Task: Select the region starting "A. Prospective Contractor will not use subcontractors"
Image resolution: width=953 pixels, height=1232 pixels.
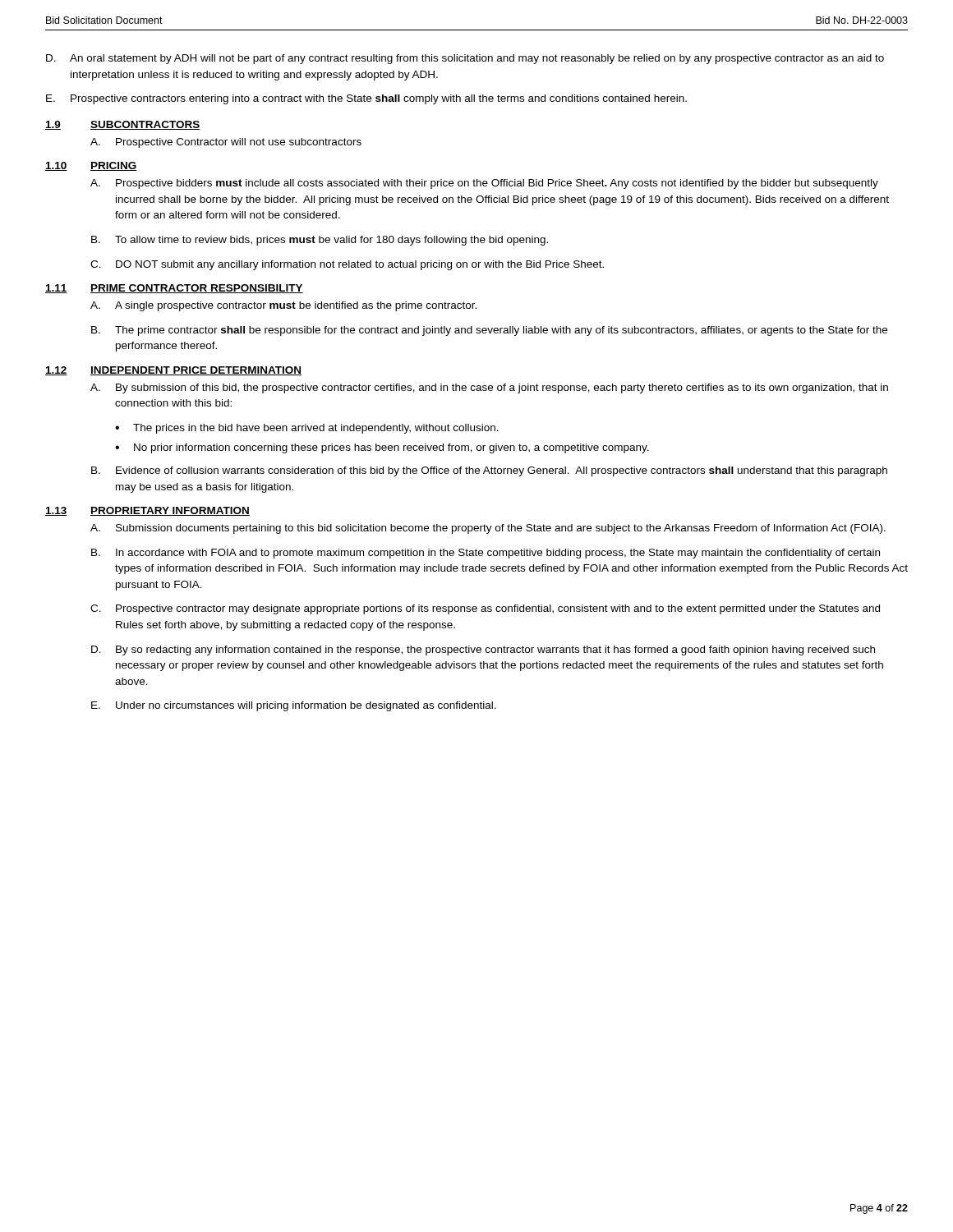Action: coord(226,143)
